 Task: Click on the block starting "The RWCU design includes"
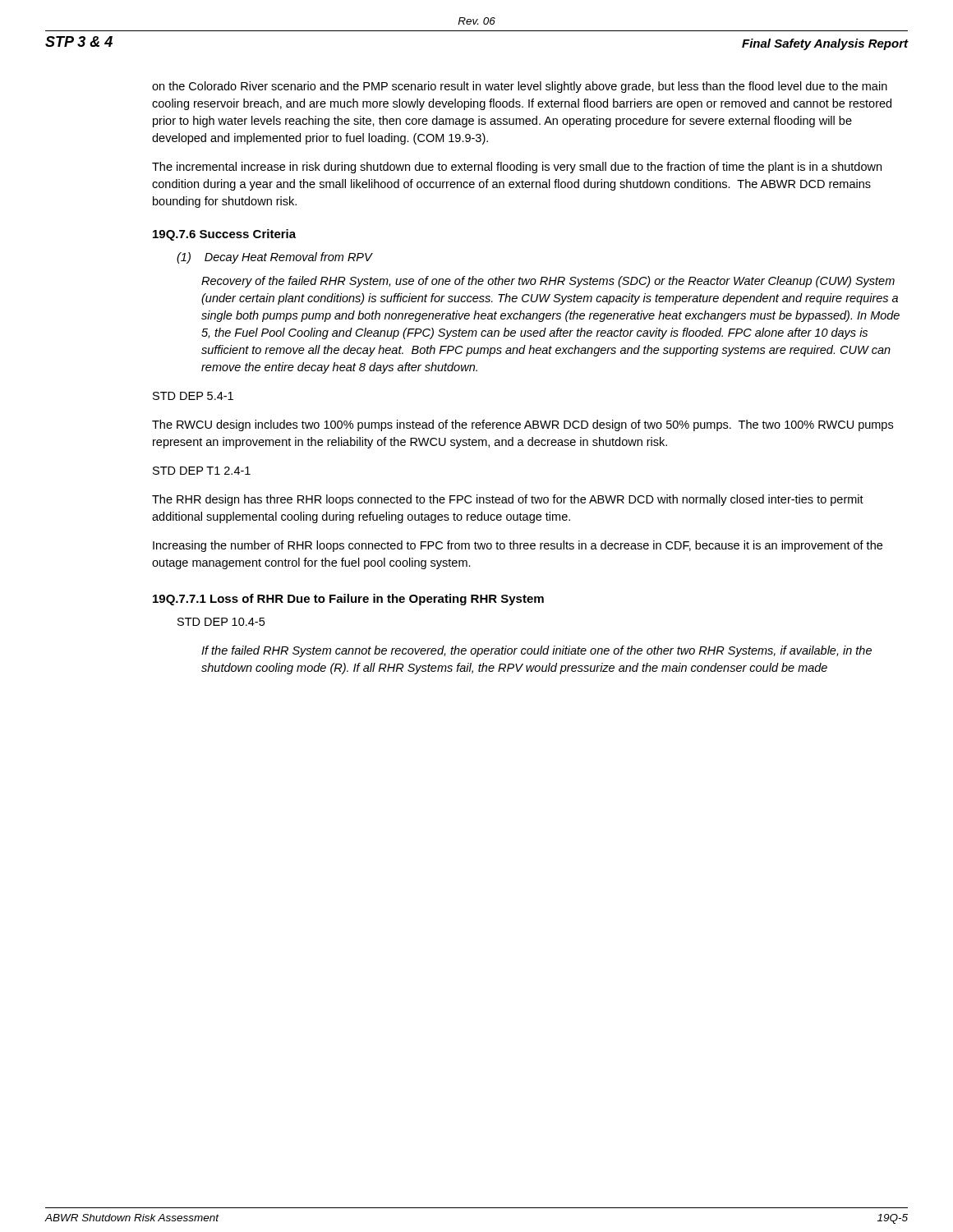click(x=523, y=433)
